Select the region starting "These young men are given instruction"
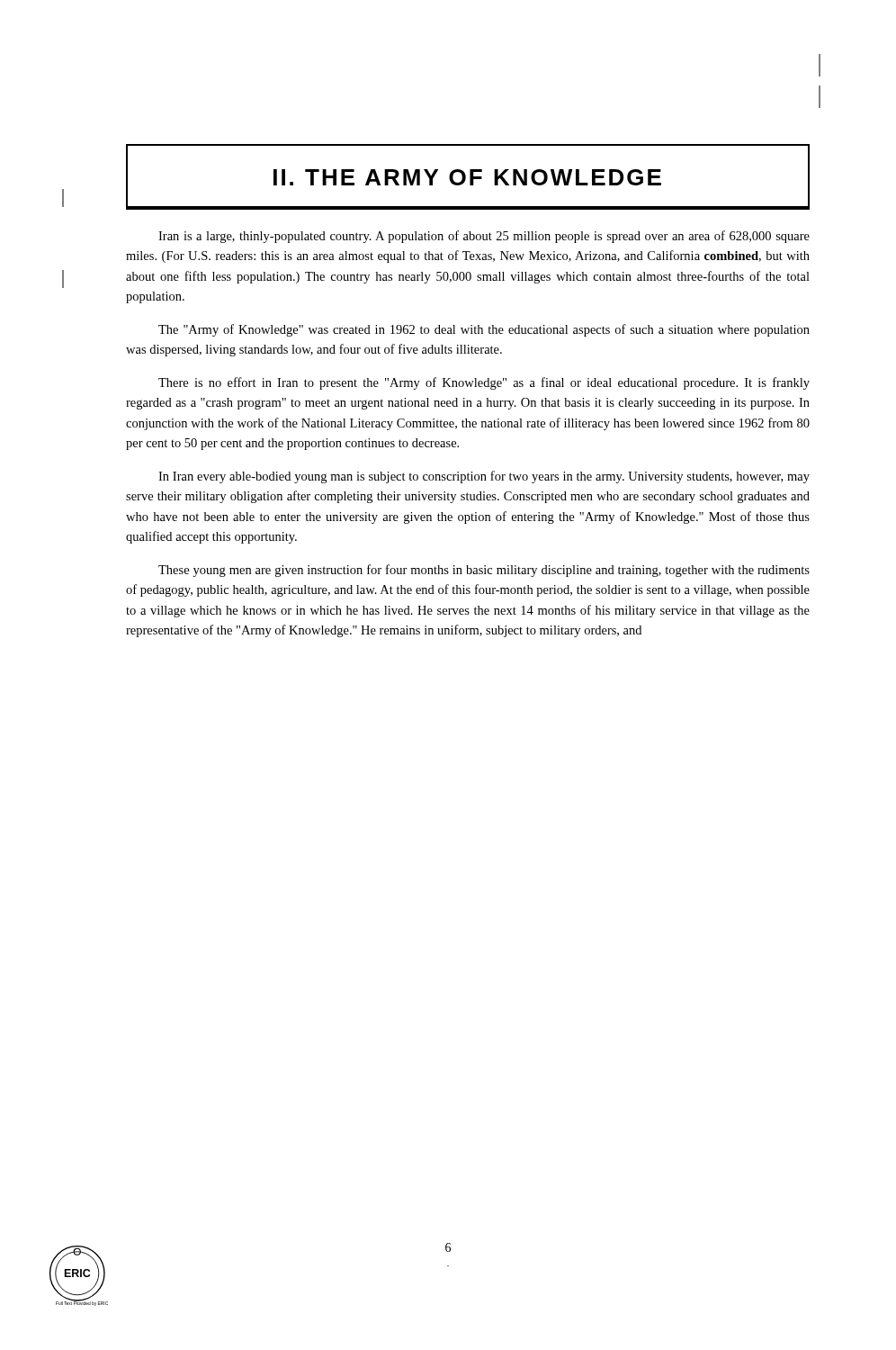The height and width of the screenshot is (1350, 896). (468, 600)
